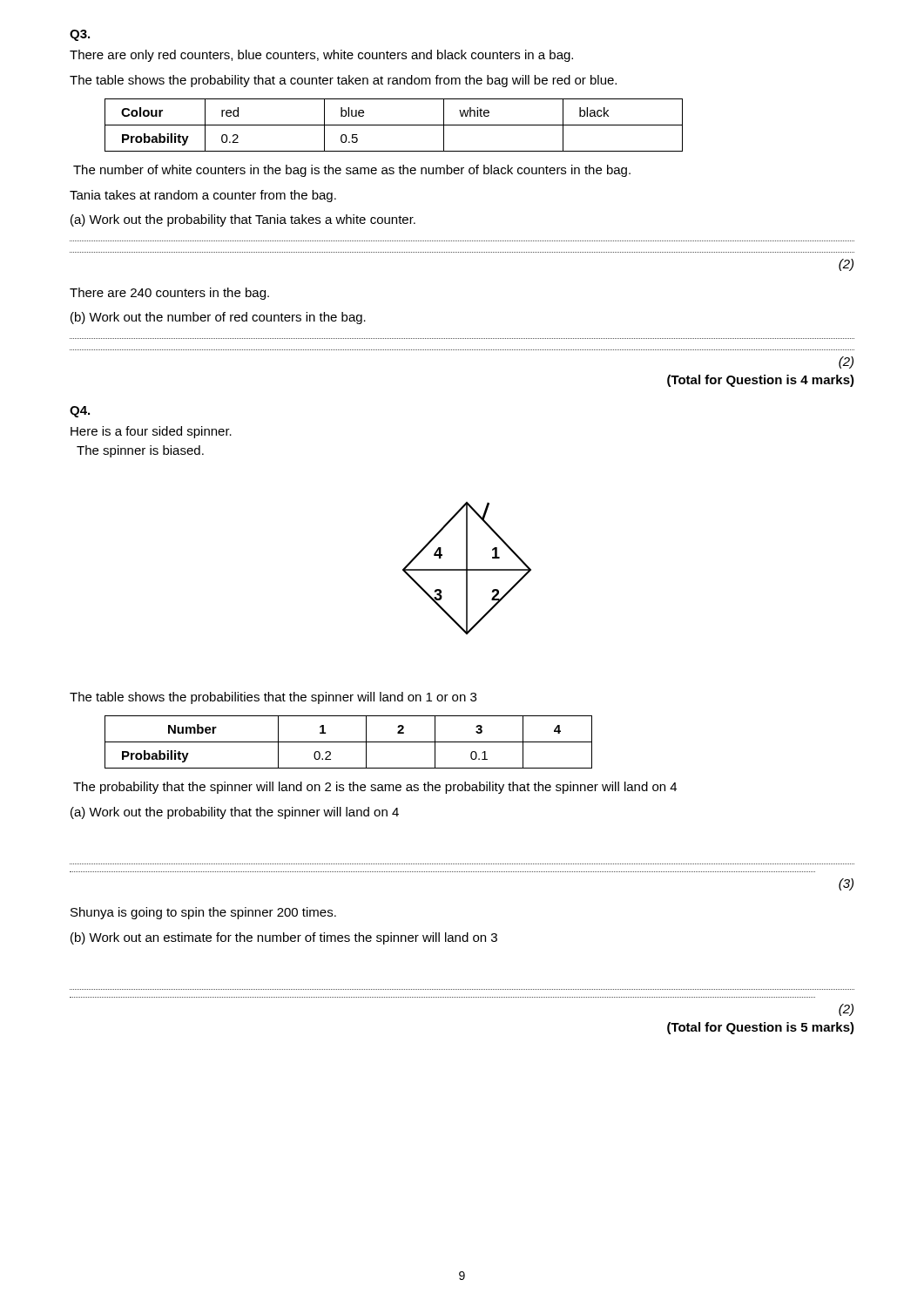The height and width of the screenshot is (1307, 924).
Task: Click the passage that begins "The table shows the probability that a"
Action: click(x=344, y=79)
